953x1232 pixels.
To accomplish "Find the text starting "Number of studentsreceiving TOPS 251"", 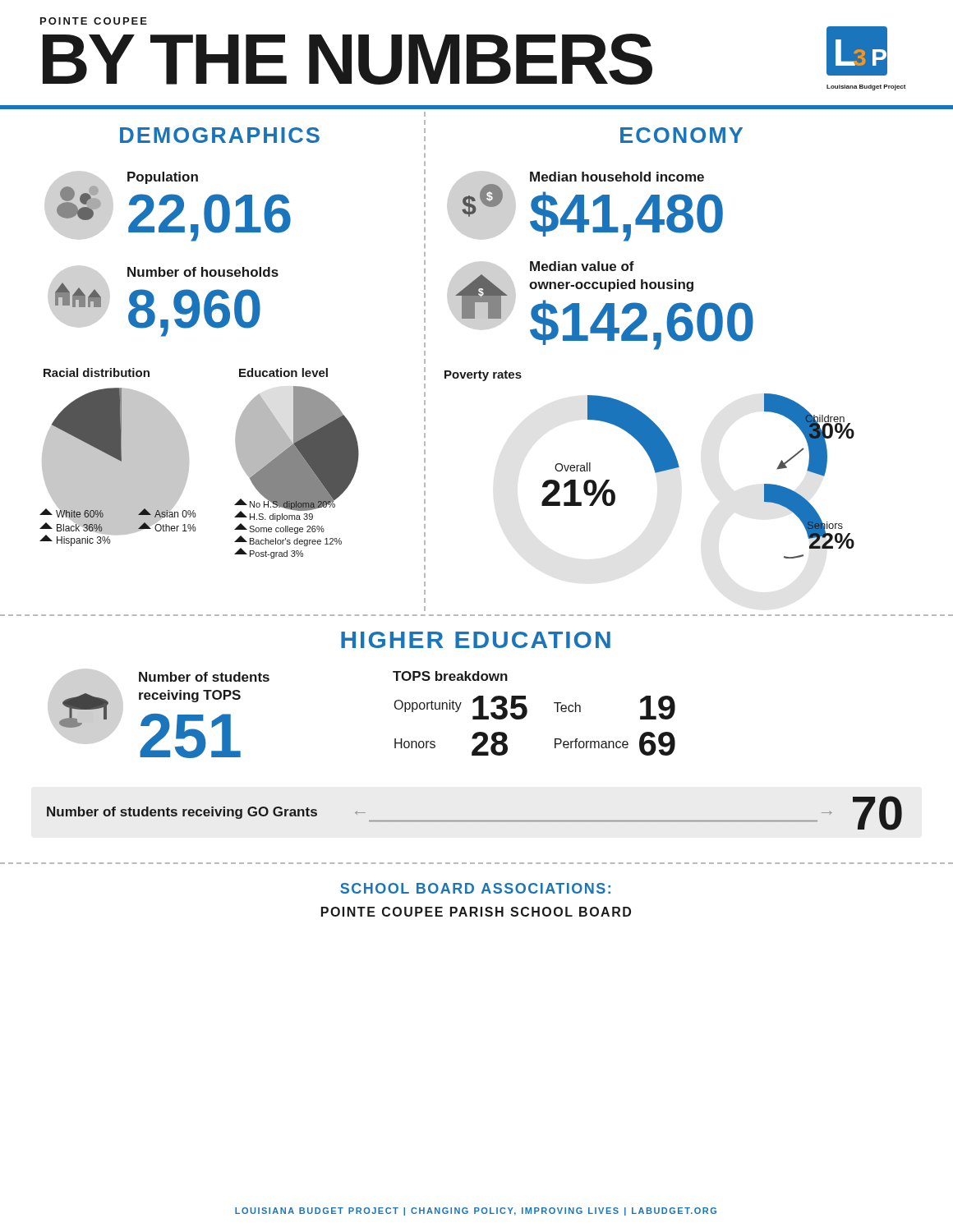I will pyautogui.click(x=204, y=718).
